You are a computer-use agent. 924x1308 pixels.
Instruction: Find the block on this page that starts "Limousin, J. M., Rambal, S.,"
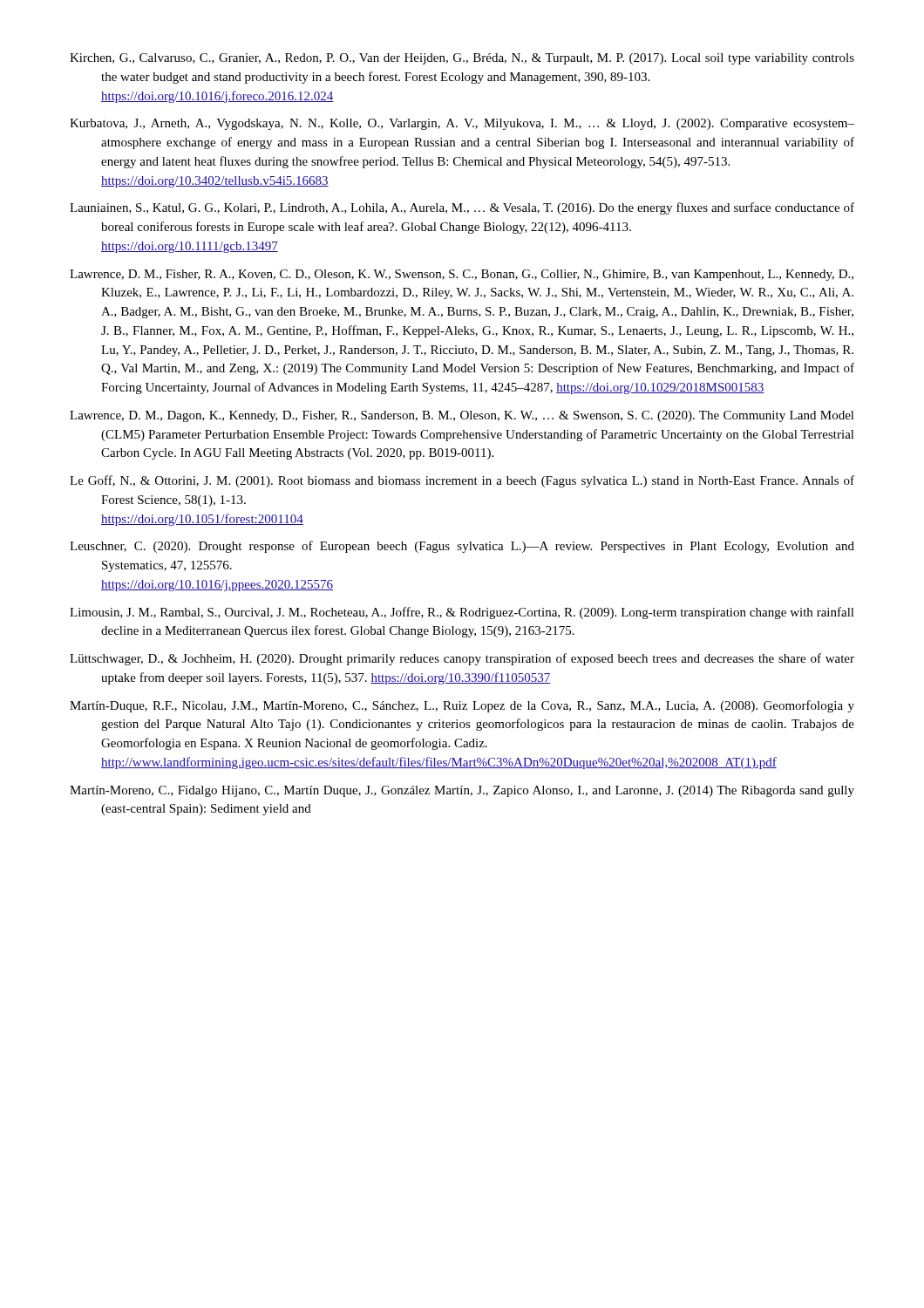(x=462, y=621)
